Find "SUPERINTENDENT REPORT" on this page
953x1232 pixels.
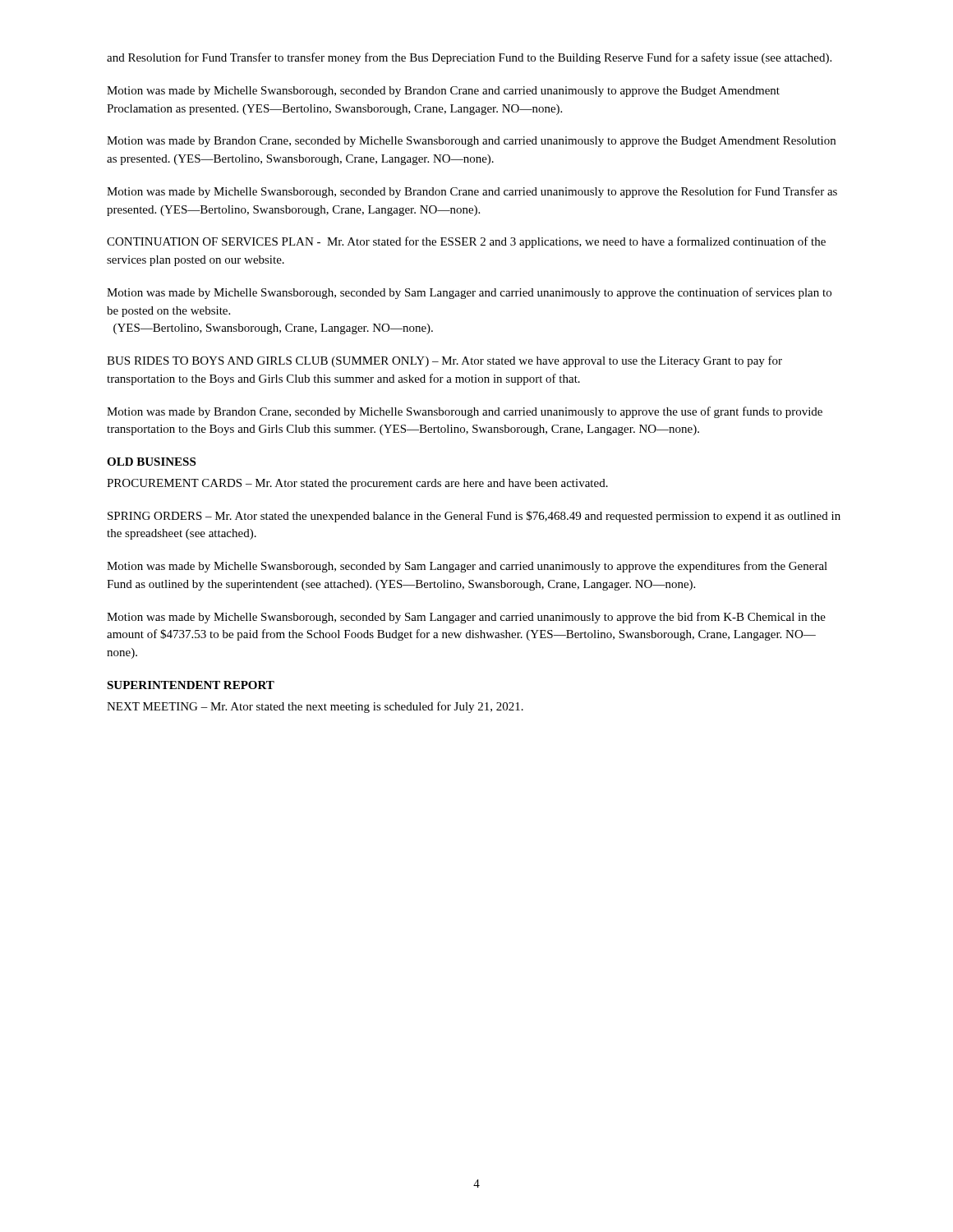pos(191,685)
